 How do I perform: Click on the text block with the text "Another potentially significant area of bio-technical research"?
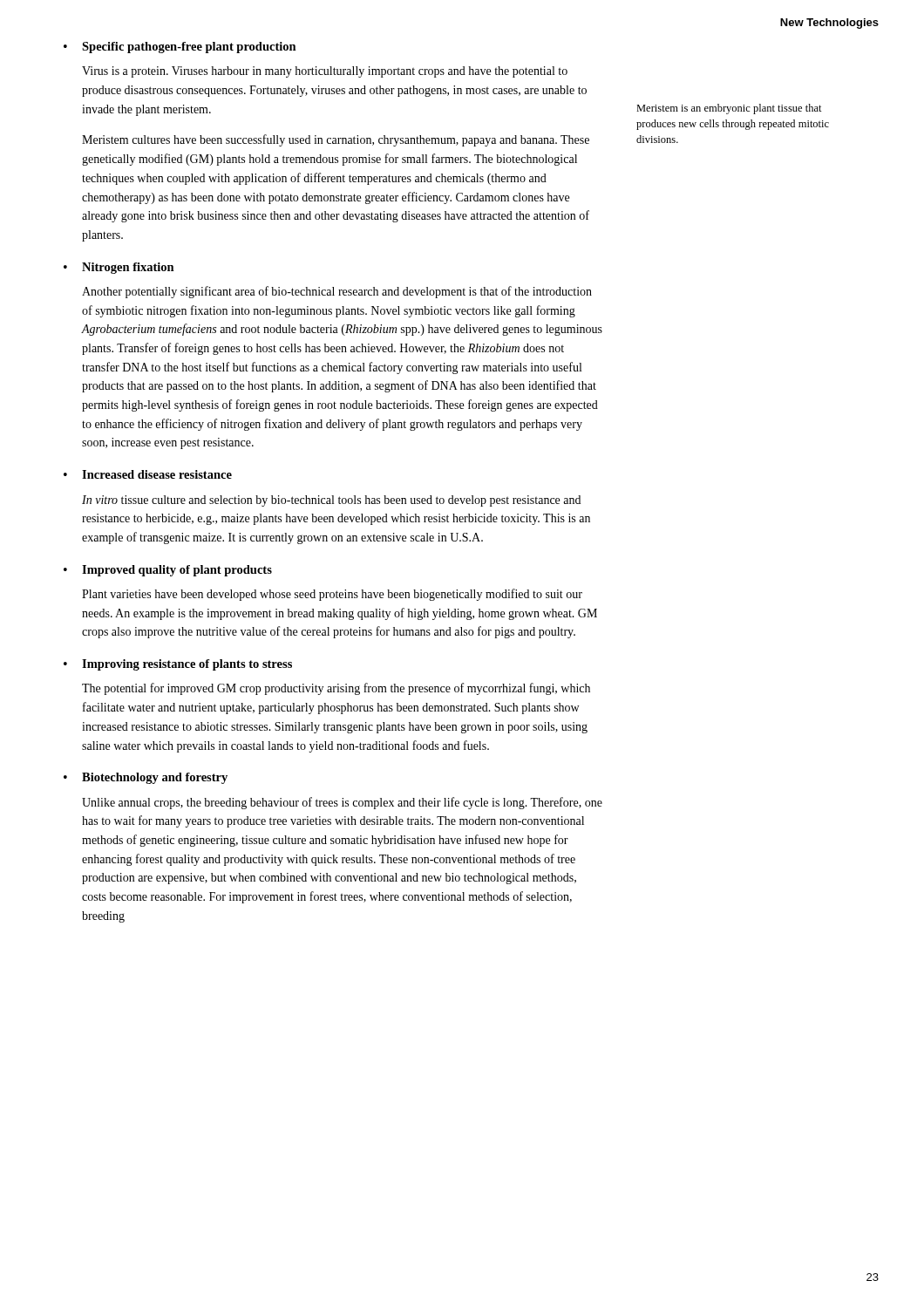click(342, 367)
